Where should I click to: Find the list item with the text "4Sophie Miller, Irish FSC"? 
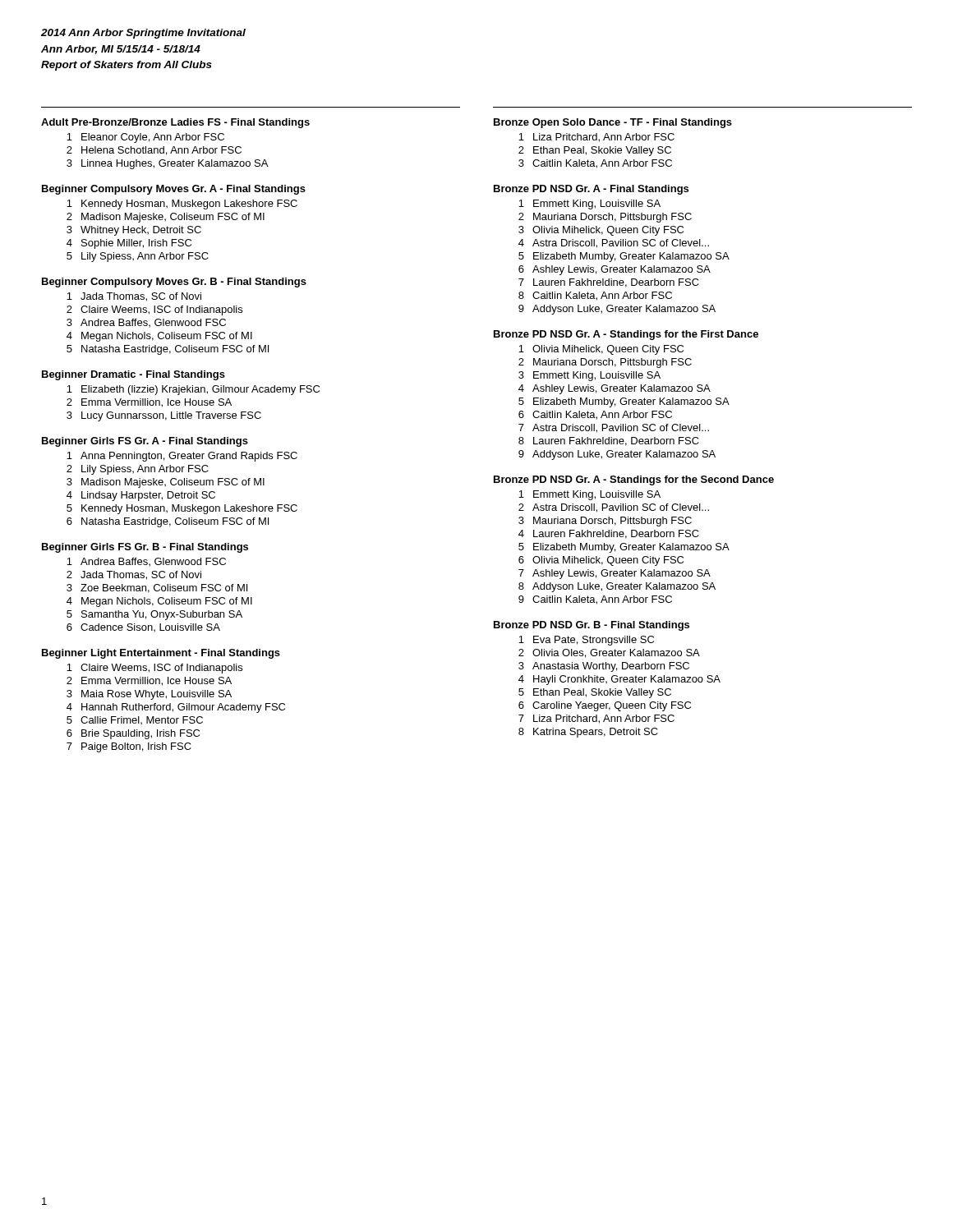tap(129, 244)
